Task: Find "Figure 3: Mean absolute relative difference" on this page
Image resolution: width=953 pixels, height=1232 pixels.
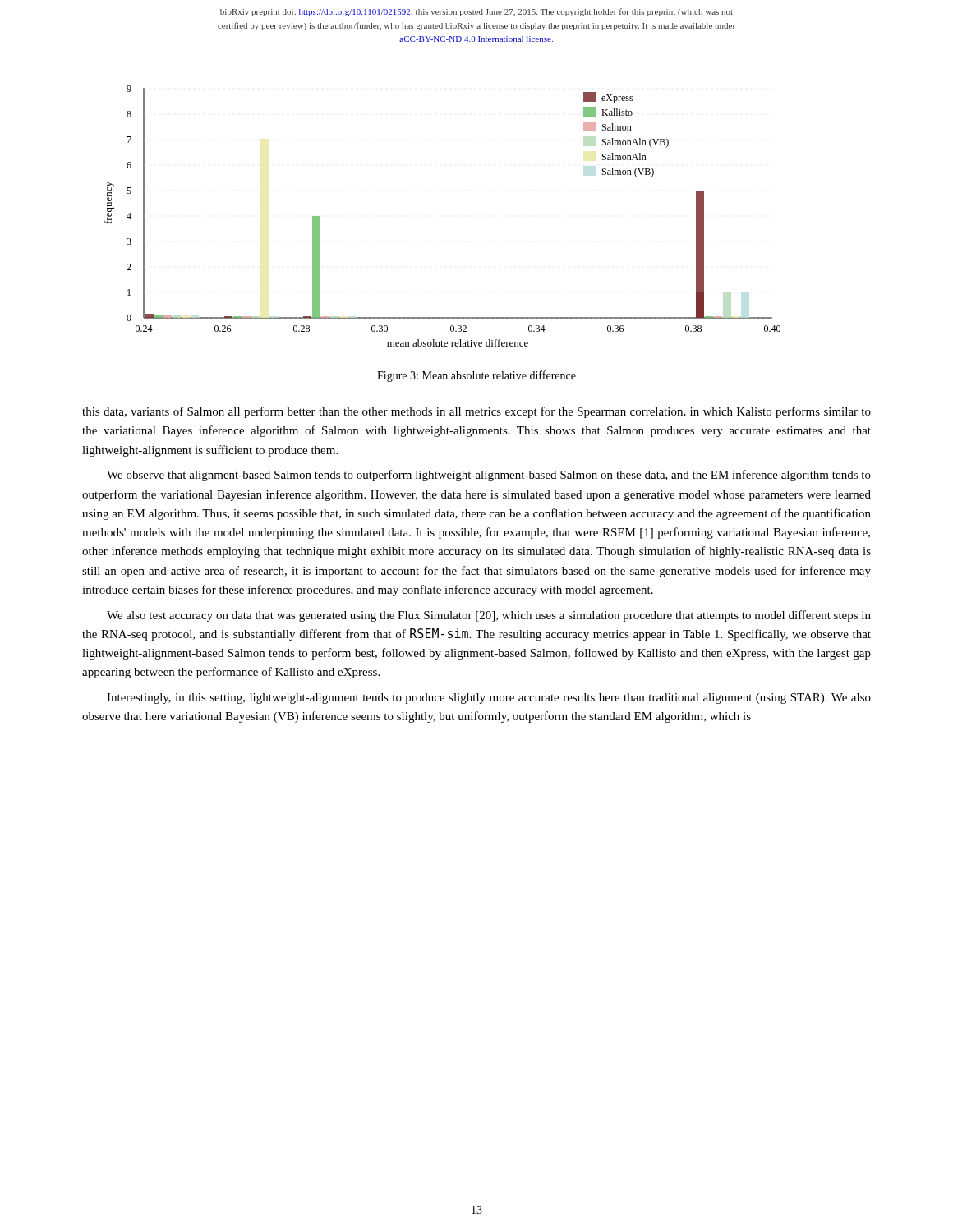Action: (476, 376)
